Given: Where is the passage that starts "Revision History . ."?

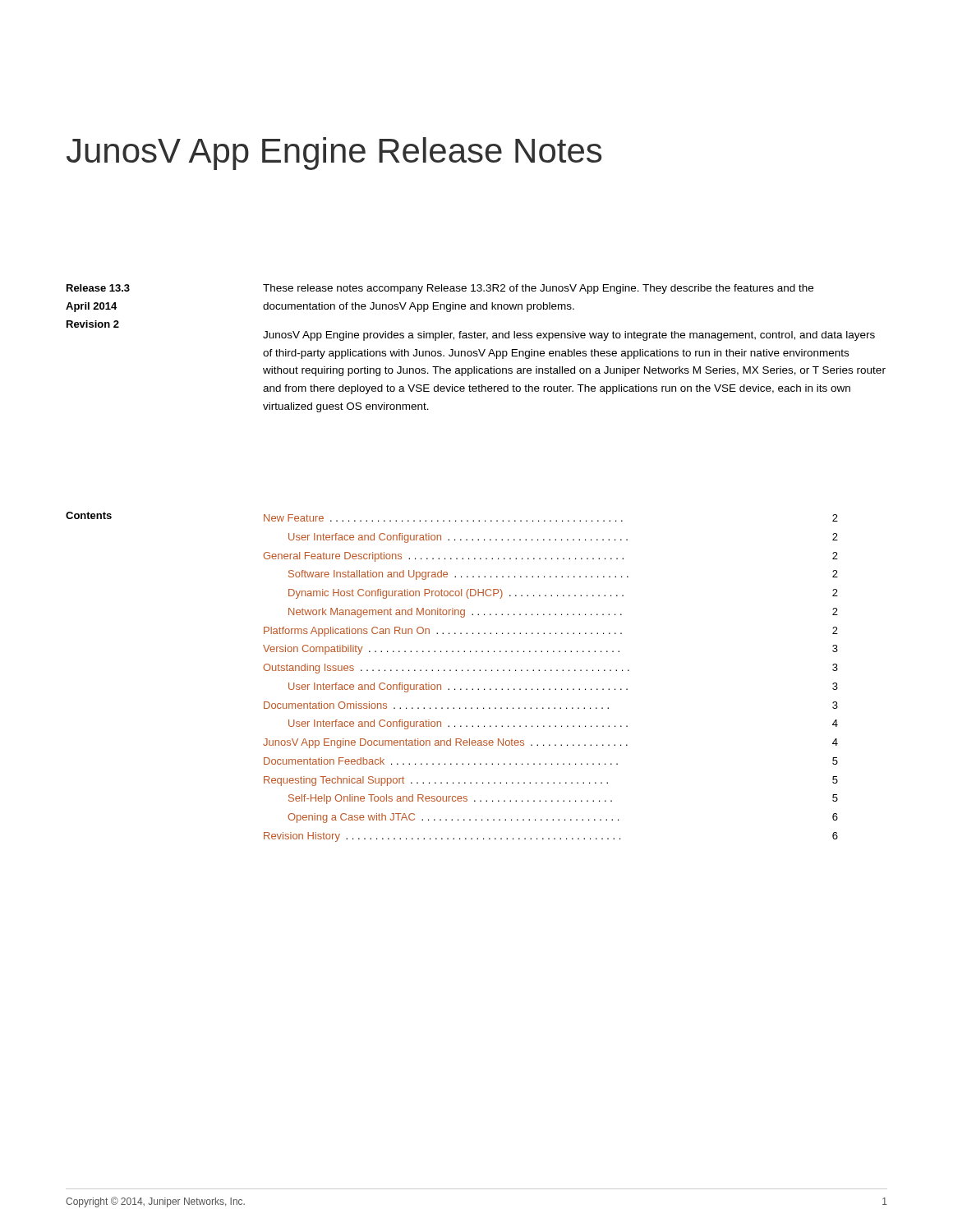Looking at the screenshot, I should [x=550, y=836].
